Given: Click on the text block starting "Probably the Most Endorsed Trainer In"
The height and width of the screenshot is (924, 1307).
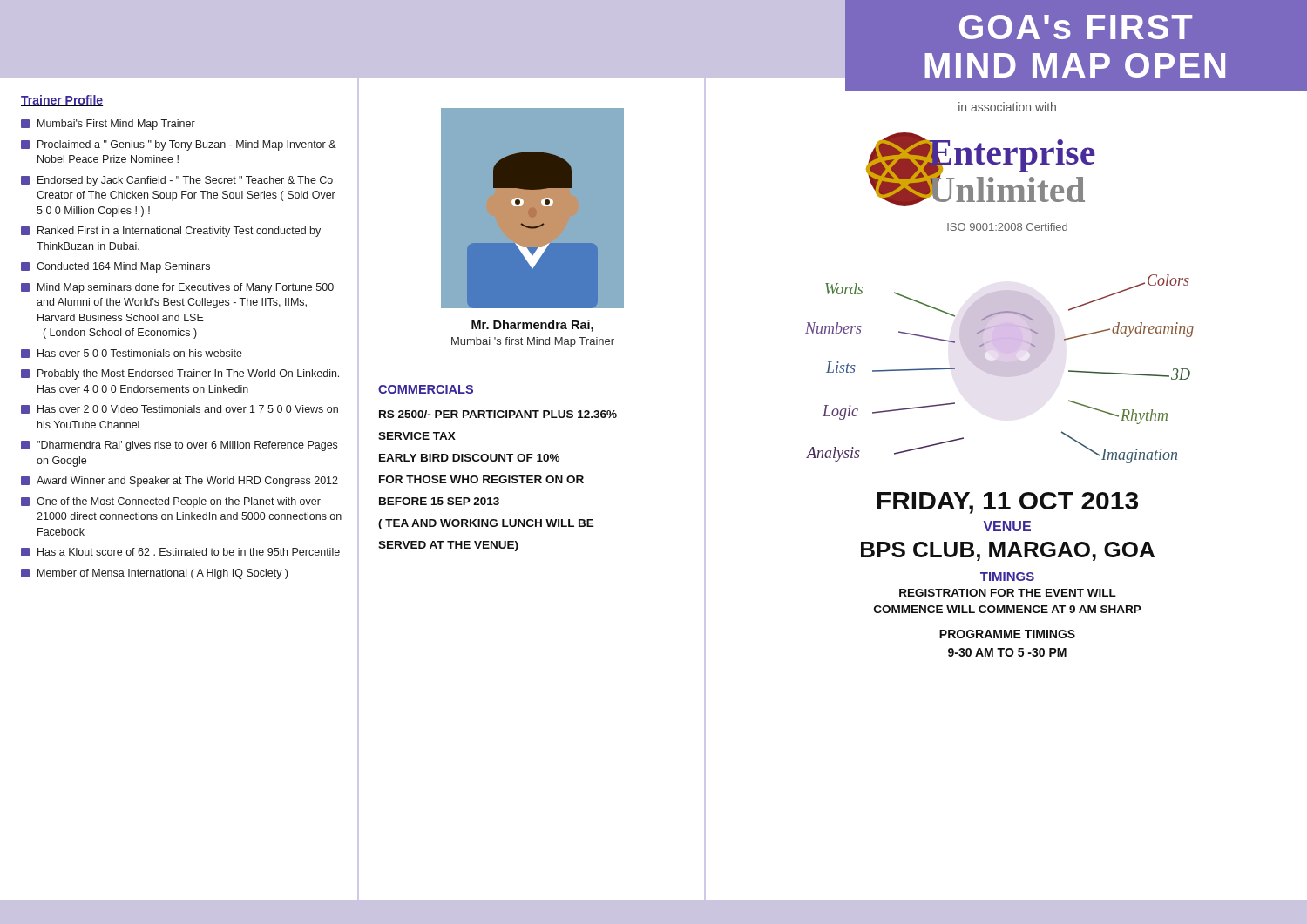Looking at the screenshot, I should (182, 382).
